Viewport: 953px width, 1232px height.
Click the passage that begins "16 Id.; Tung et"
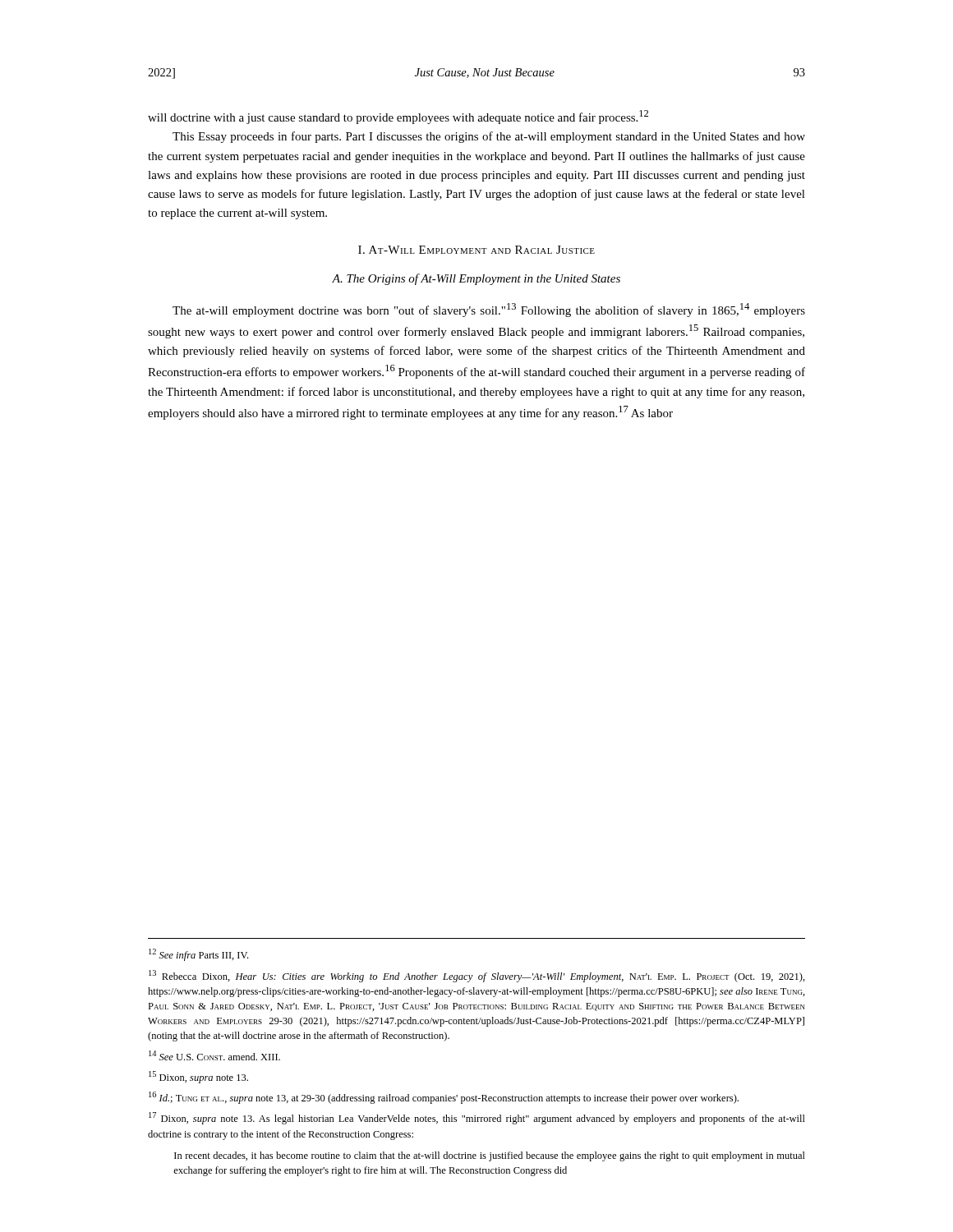point(444,1097)
